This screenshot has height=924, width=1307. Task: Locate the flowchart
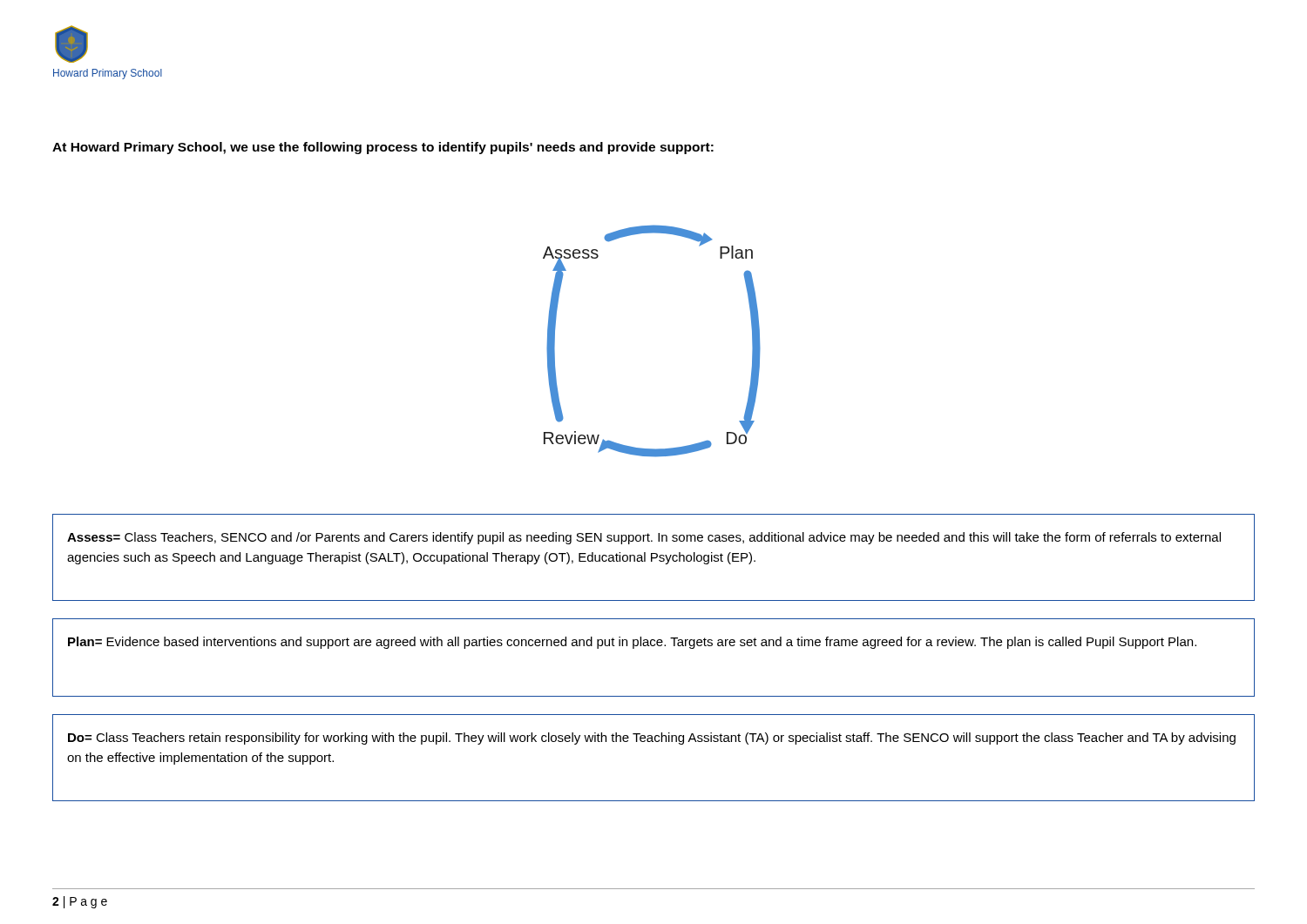coord(654,335)
